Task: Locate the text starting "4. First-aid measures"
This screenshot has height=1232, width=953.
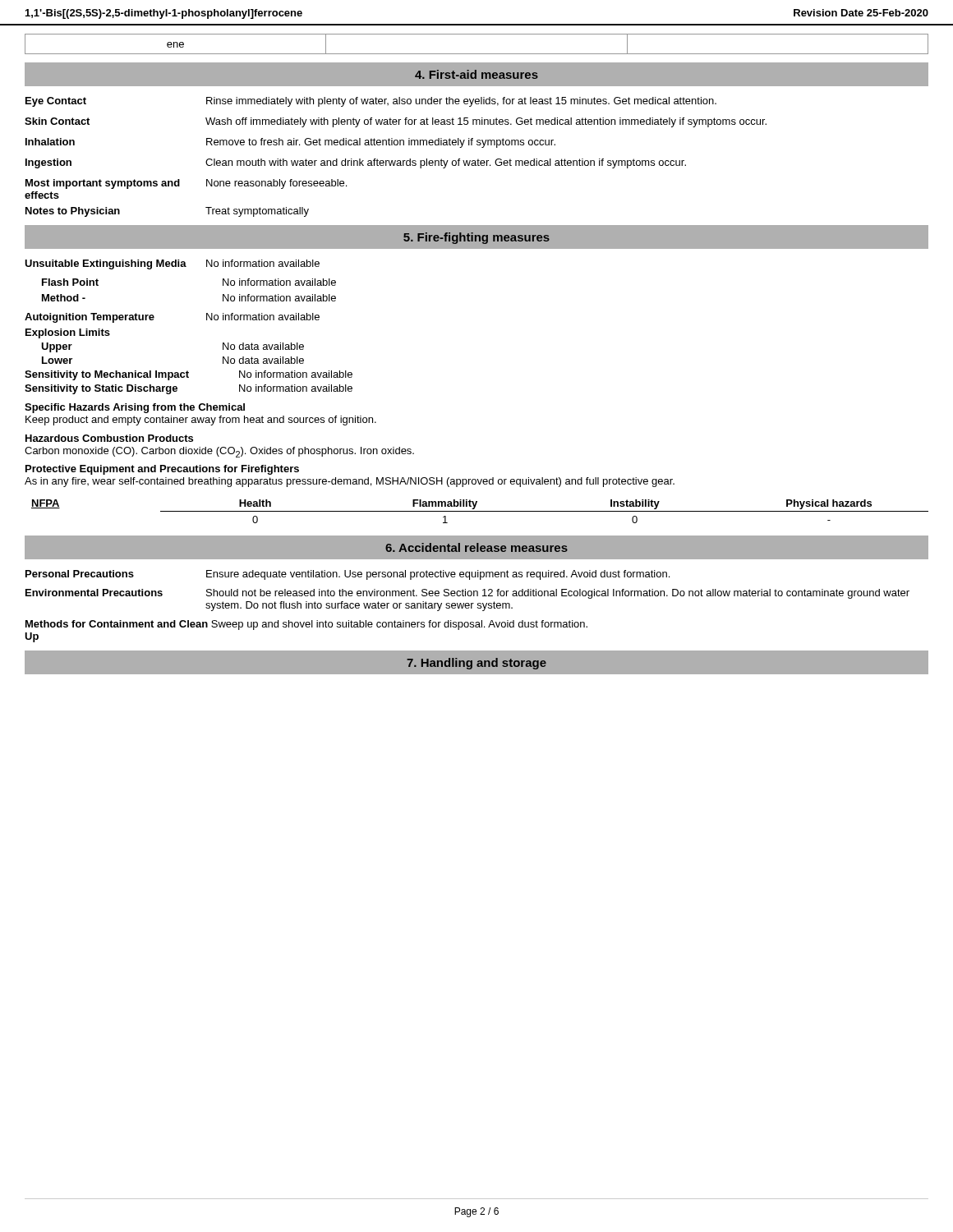Action: [476, 74]
